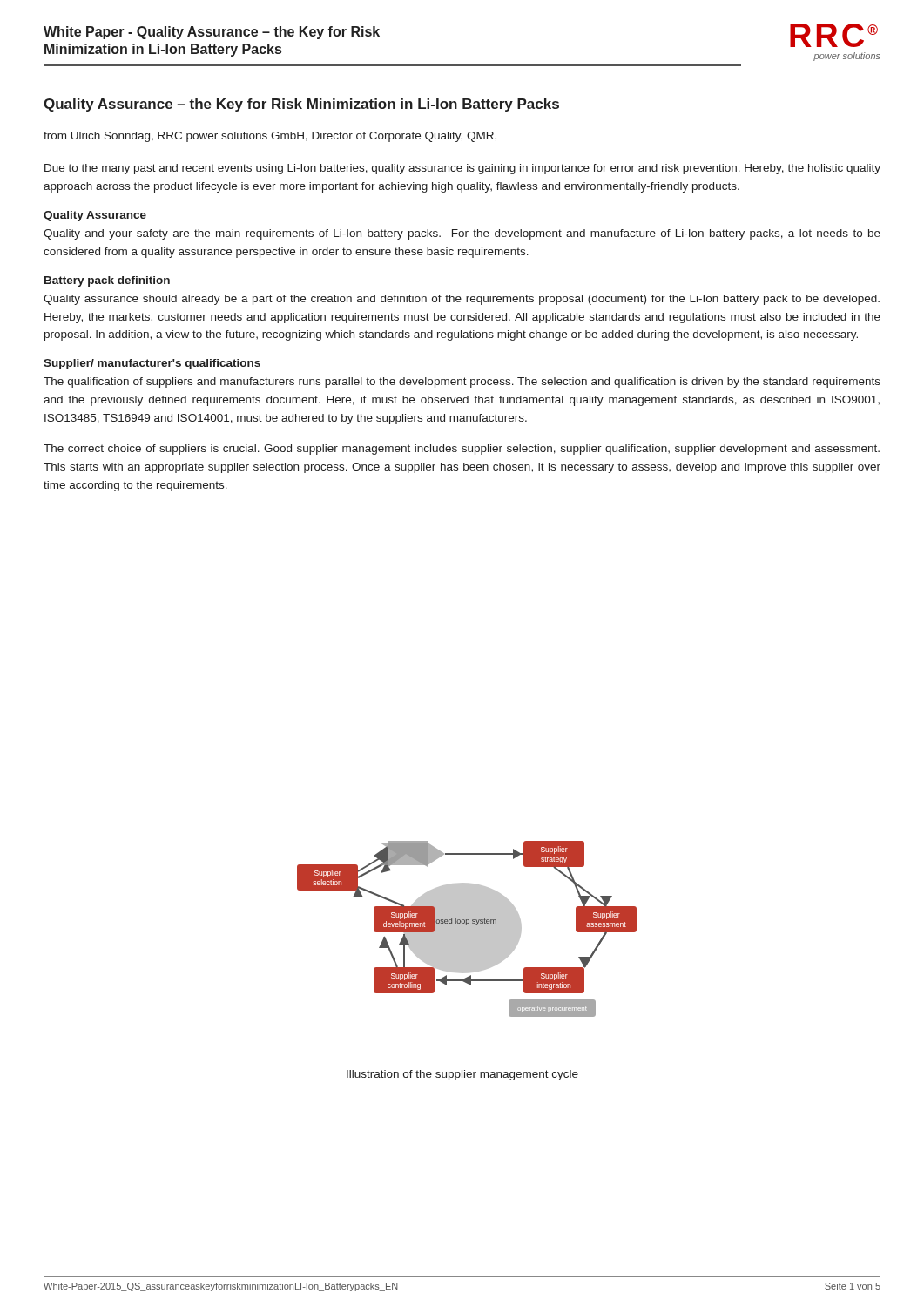Navigate to the text block starting "Quality assurance should already be a part"
This screenshot has width=924, height=1307.
pyautogui.click(x=462, y=316)
